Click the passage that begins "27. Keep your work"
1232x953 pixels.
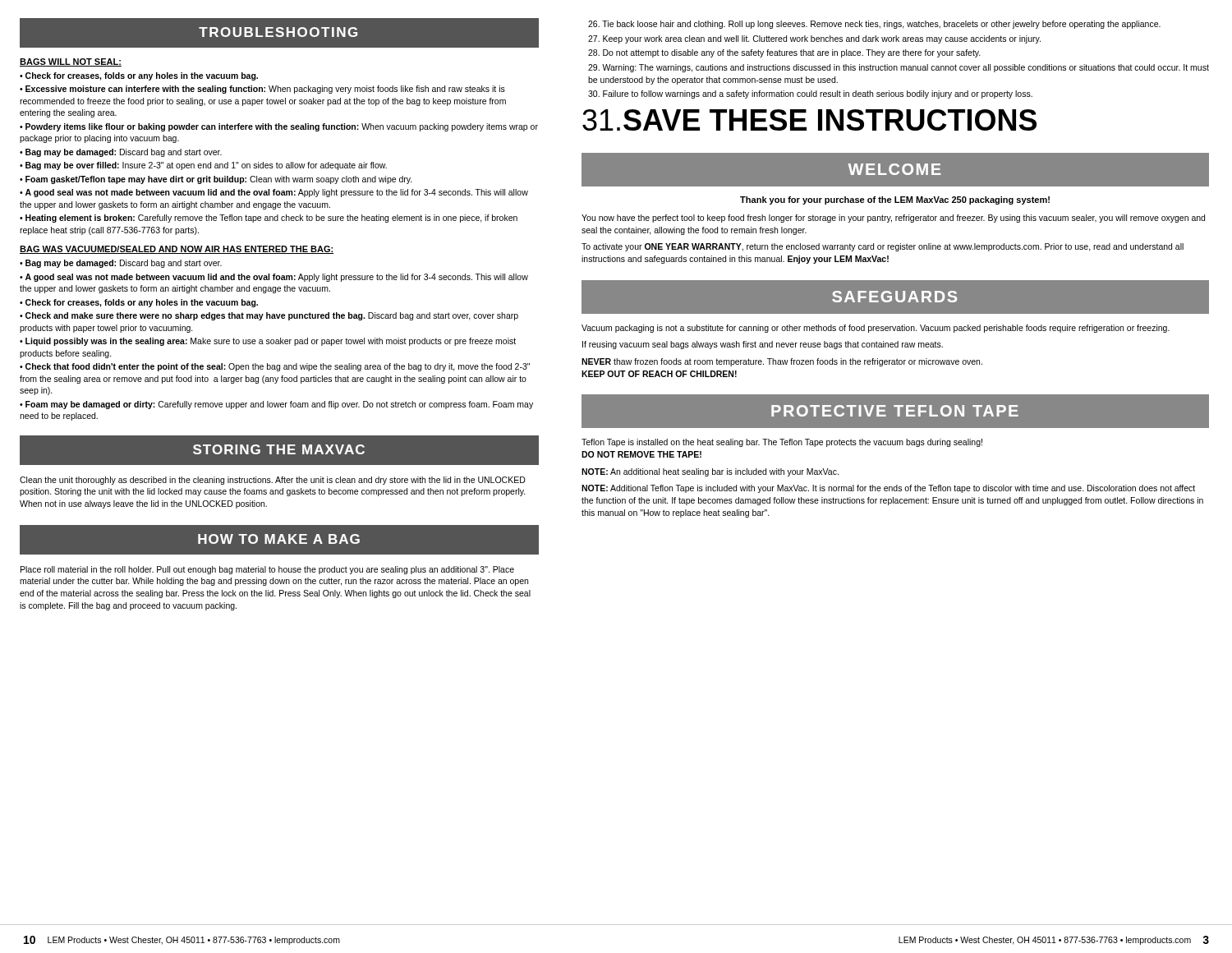[815, 38]
